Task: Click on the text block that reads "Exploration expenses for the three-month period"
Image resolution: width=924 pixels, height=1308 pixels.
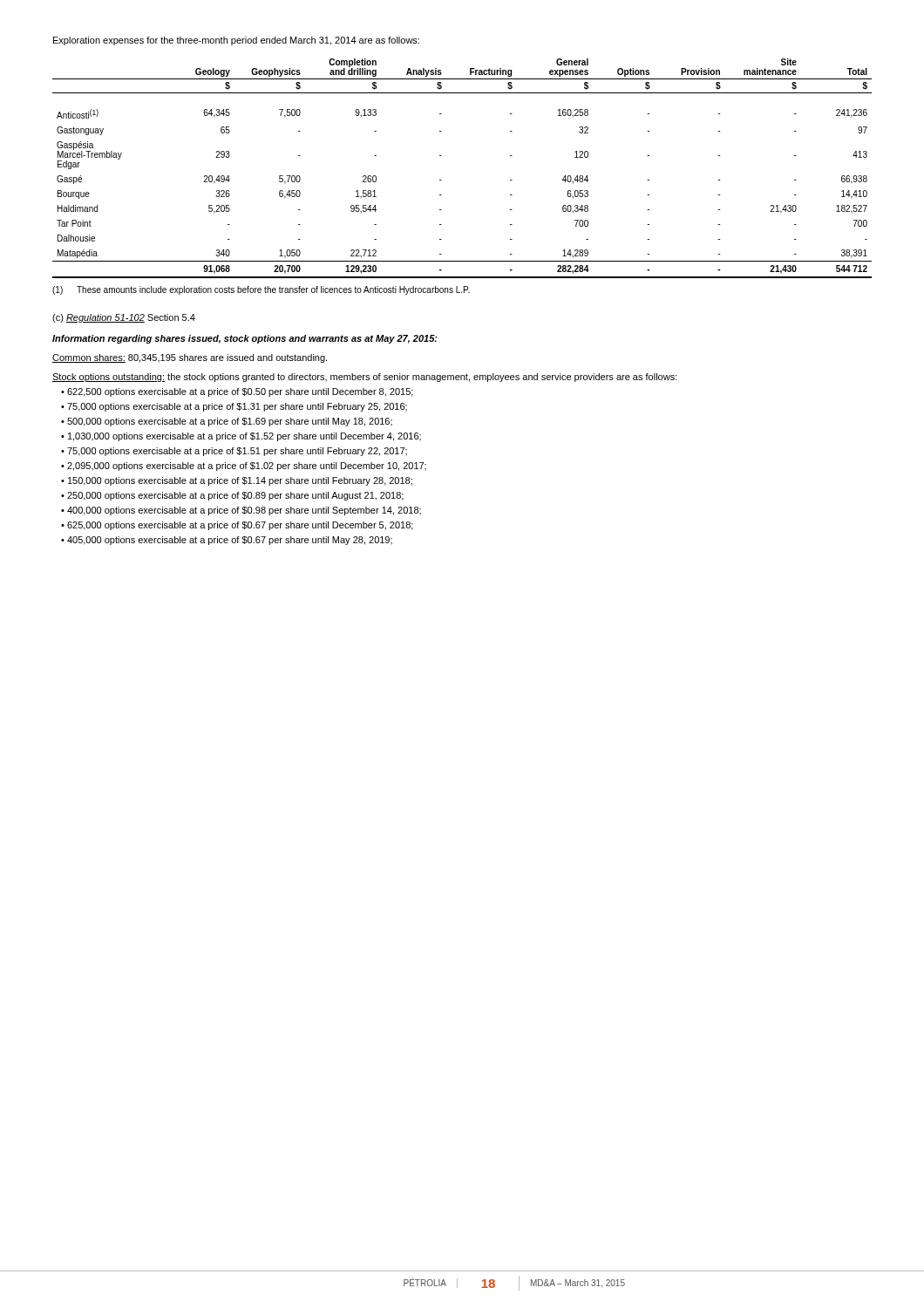Action: (236, 40)
